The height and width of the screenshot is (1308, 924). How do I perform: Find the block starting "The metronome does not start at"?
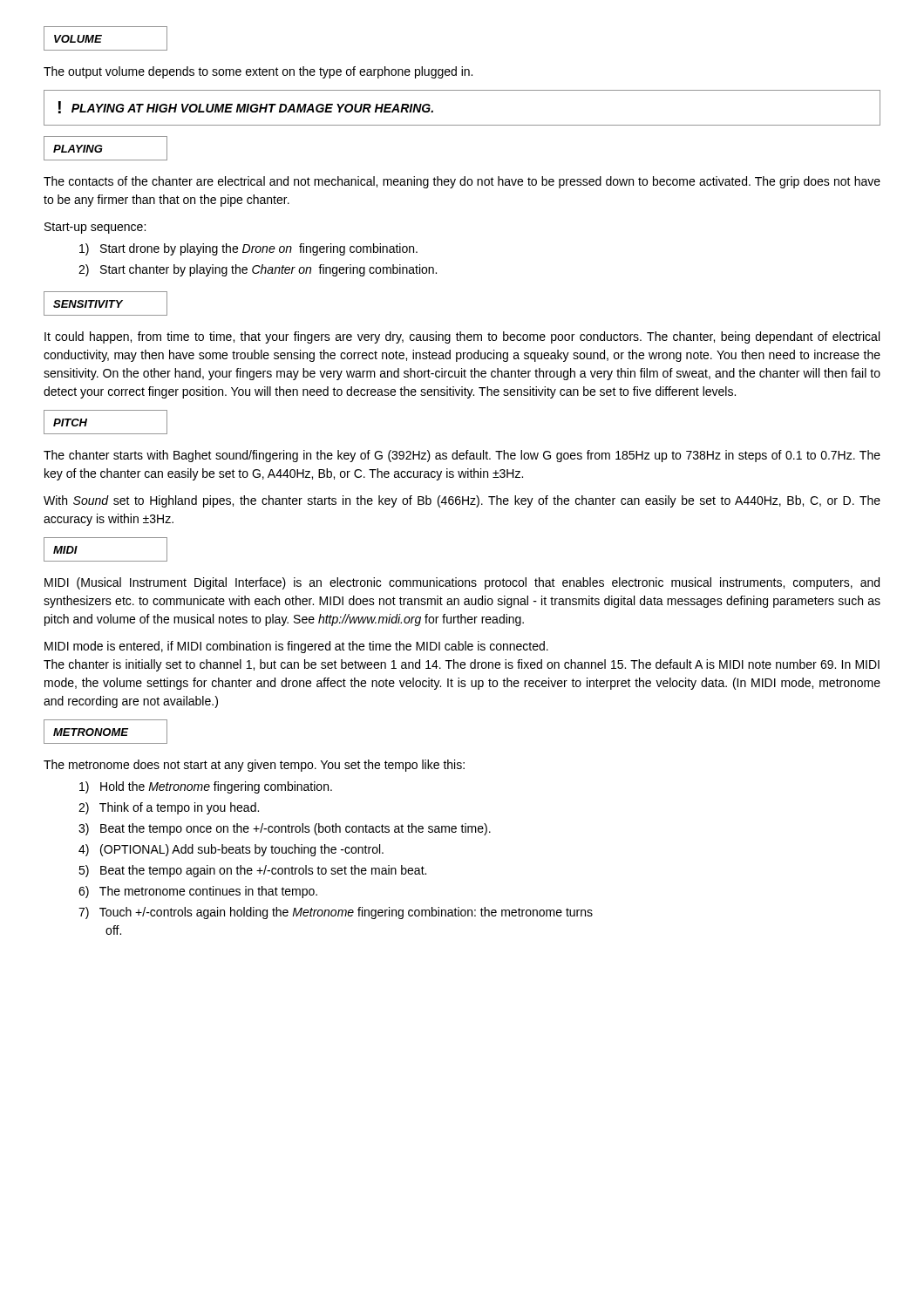click(255, 765)
